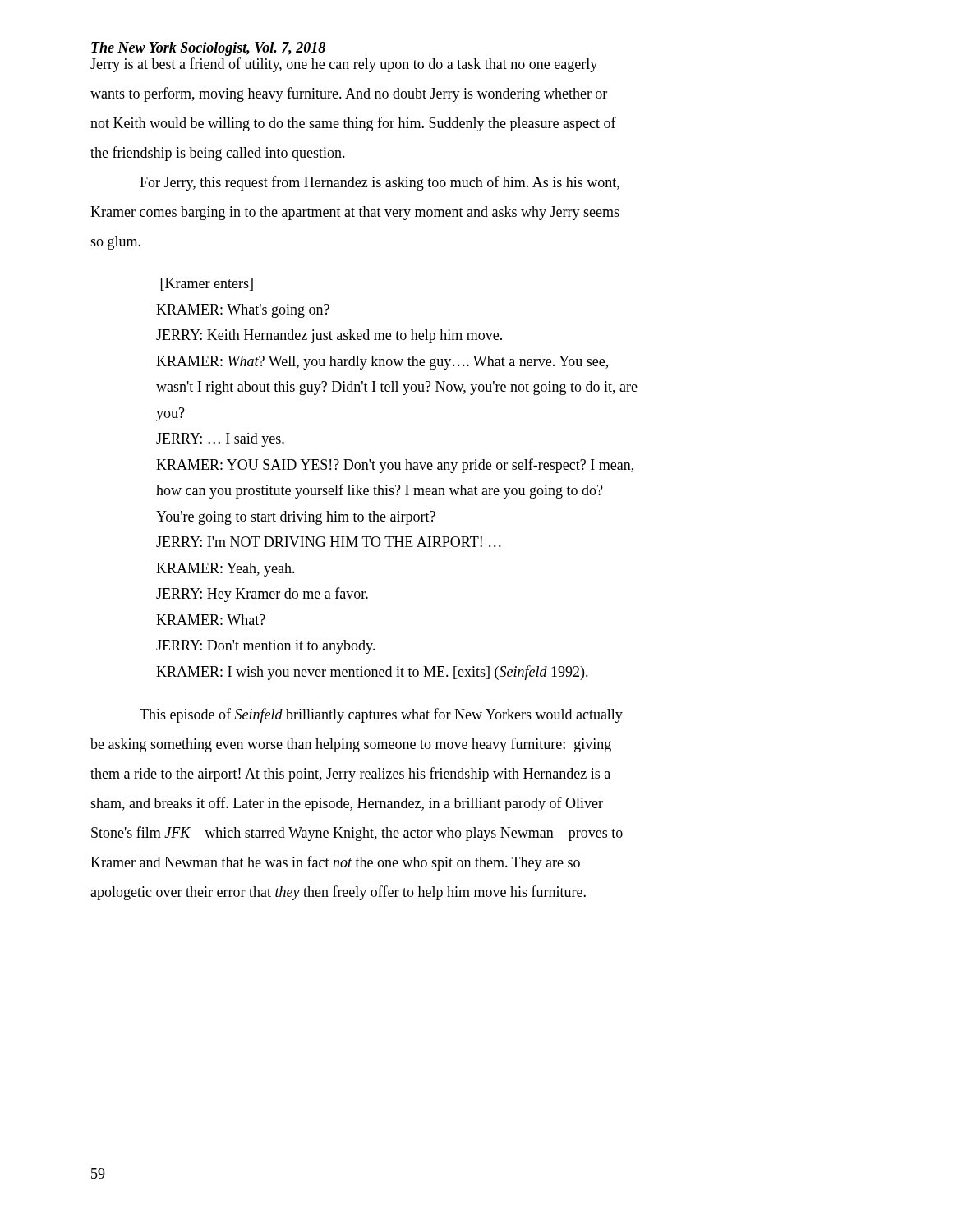Find the block starting "Jerry is at best a friend of utility,"
The height and width of the screenshot is (1232, 953).
point(476,108)
